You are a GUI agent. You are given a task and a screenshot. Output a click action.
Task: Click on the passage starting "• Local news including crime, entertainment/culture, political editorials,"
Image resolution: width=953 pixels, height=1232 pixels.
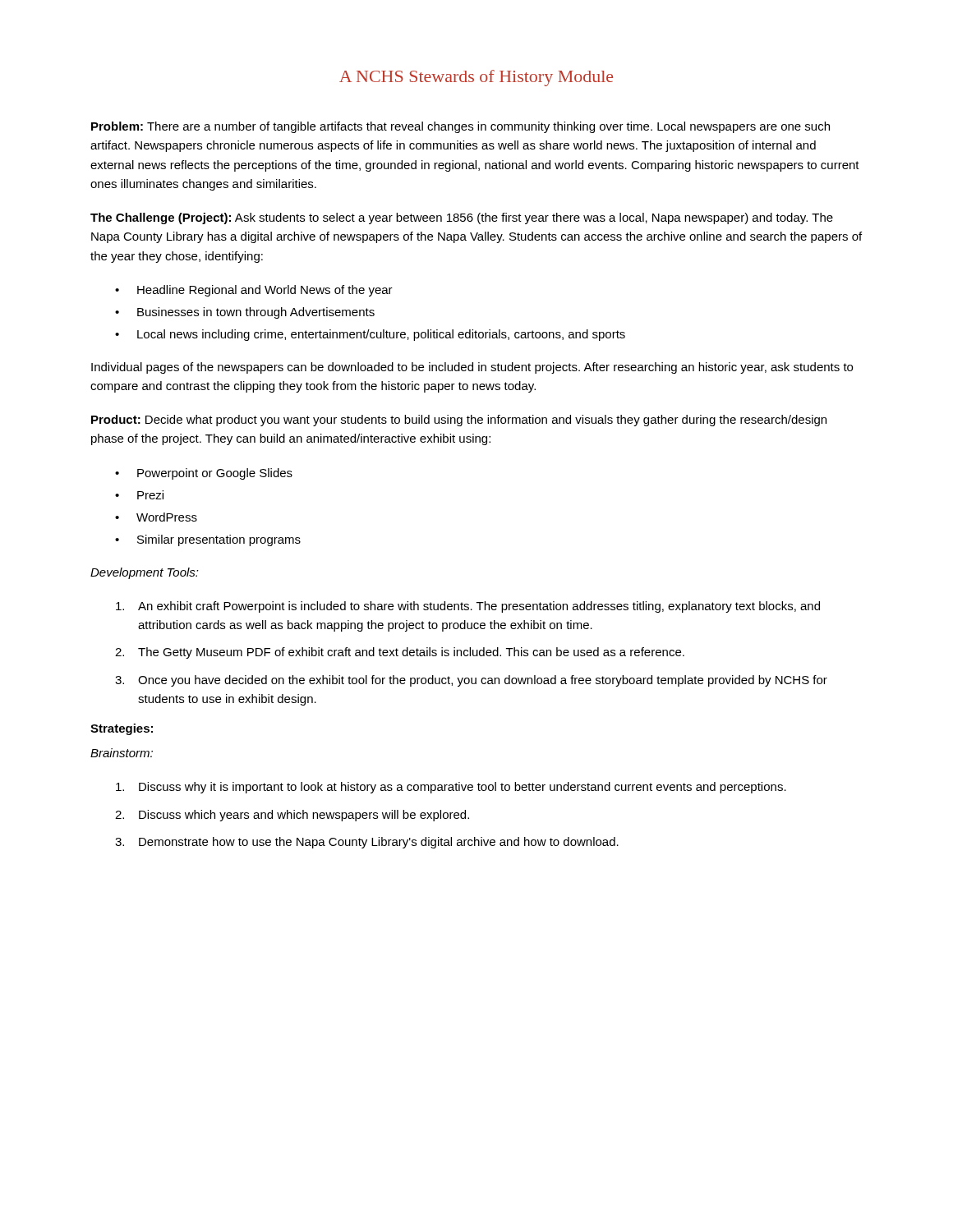pyautogui.click(x=370, y=334)
